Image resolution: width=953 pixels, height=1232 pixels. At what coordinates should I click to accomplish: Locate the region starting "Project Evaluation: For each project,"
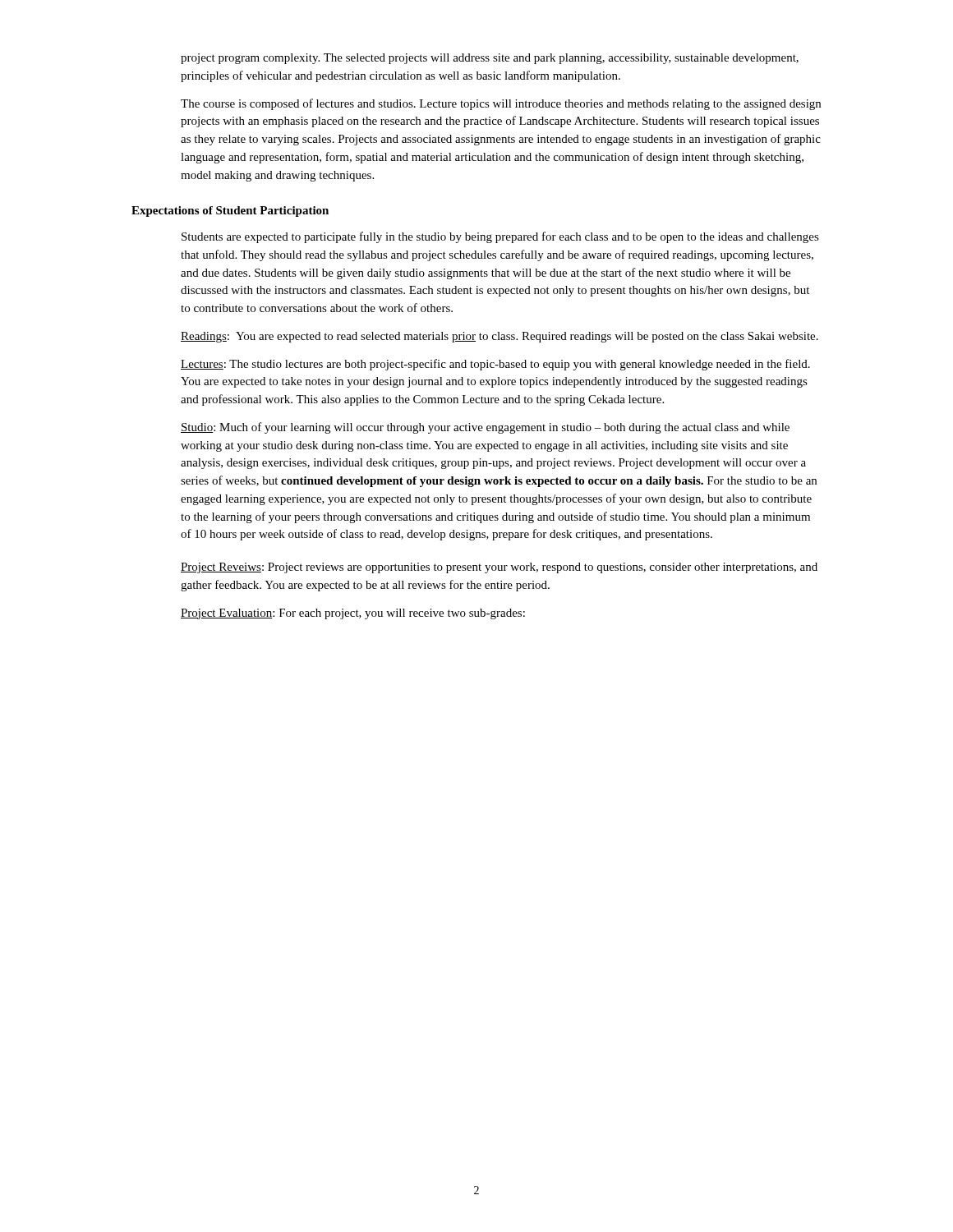pyautogui.click(x=353, y=612)
